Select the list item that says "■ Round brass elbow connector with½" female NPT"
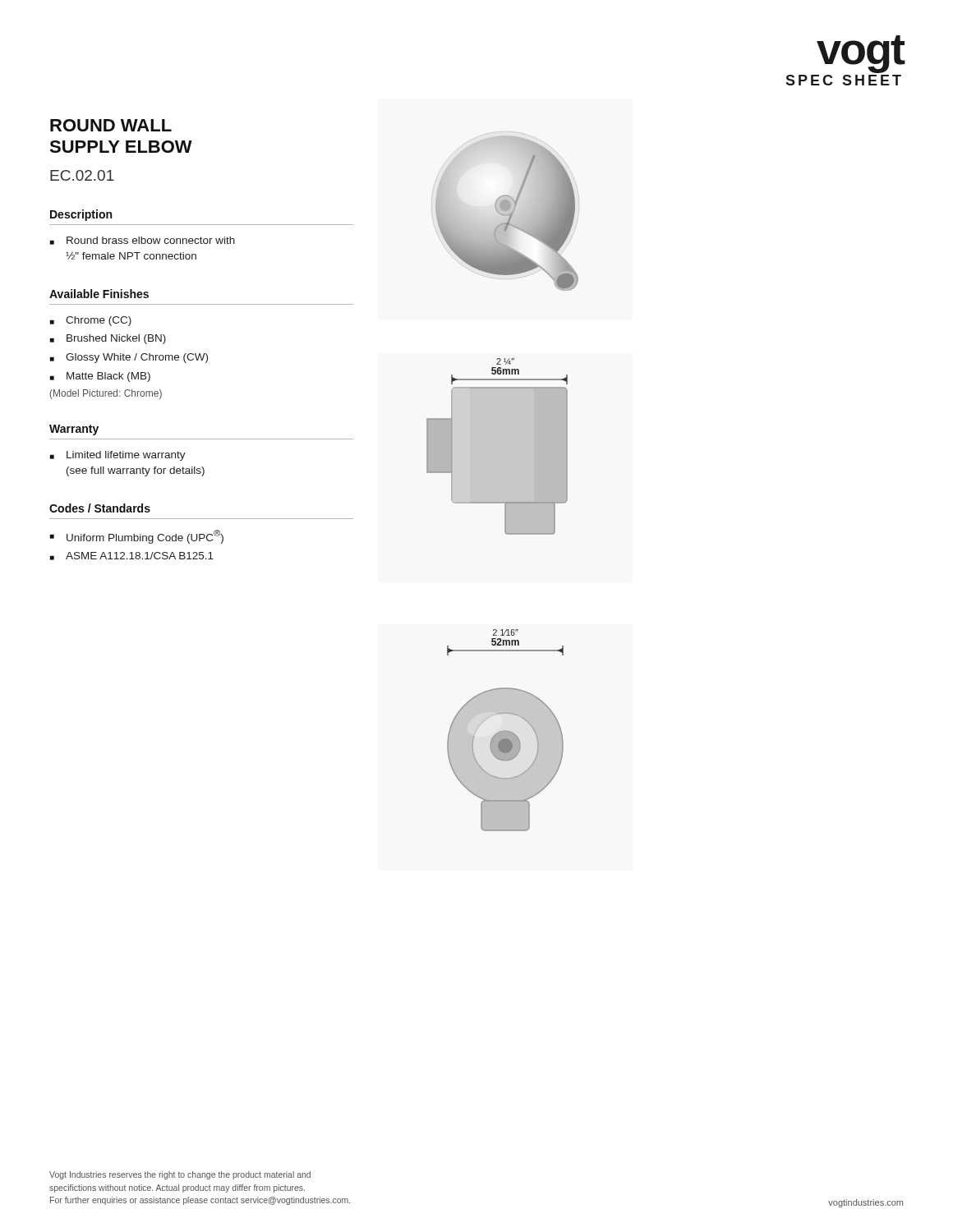This screenshot has height=1232, width=953. pos(201,249)
